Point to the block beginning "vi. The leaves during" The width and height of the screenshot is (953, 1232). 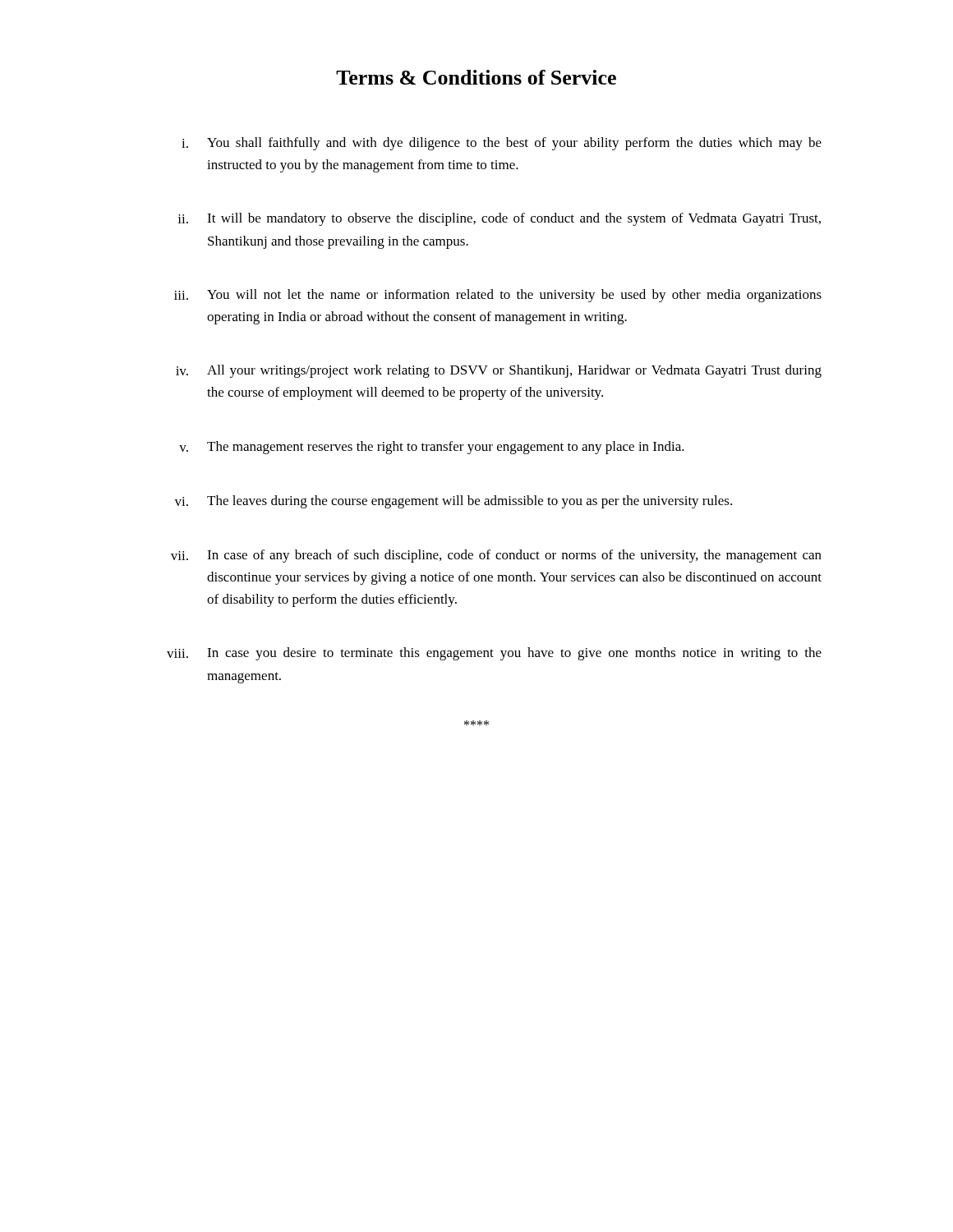coord(476,501)
